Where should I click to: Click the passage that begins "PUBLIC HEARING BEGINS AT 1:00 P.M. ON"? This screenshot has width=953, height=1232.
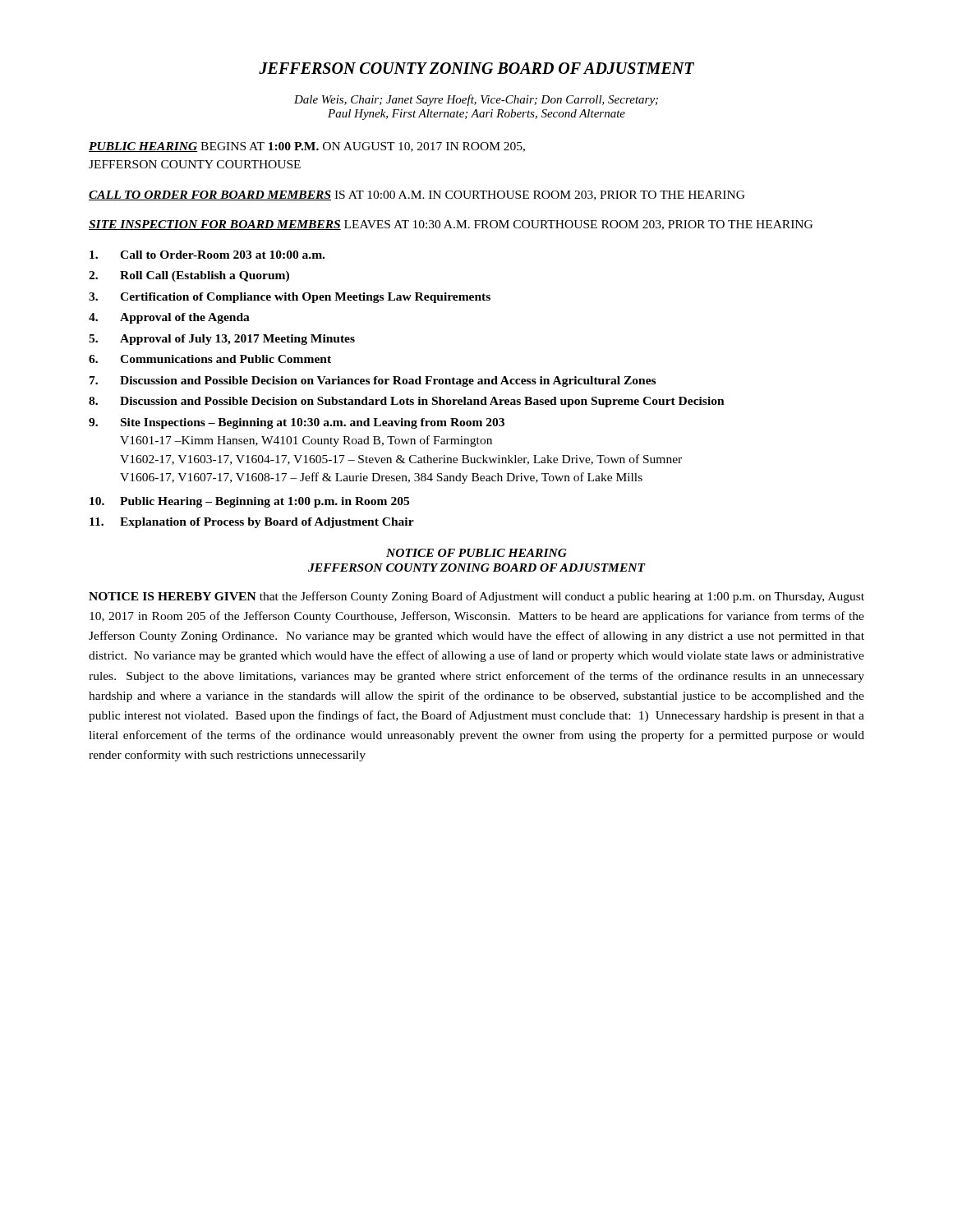click(307, 155)
